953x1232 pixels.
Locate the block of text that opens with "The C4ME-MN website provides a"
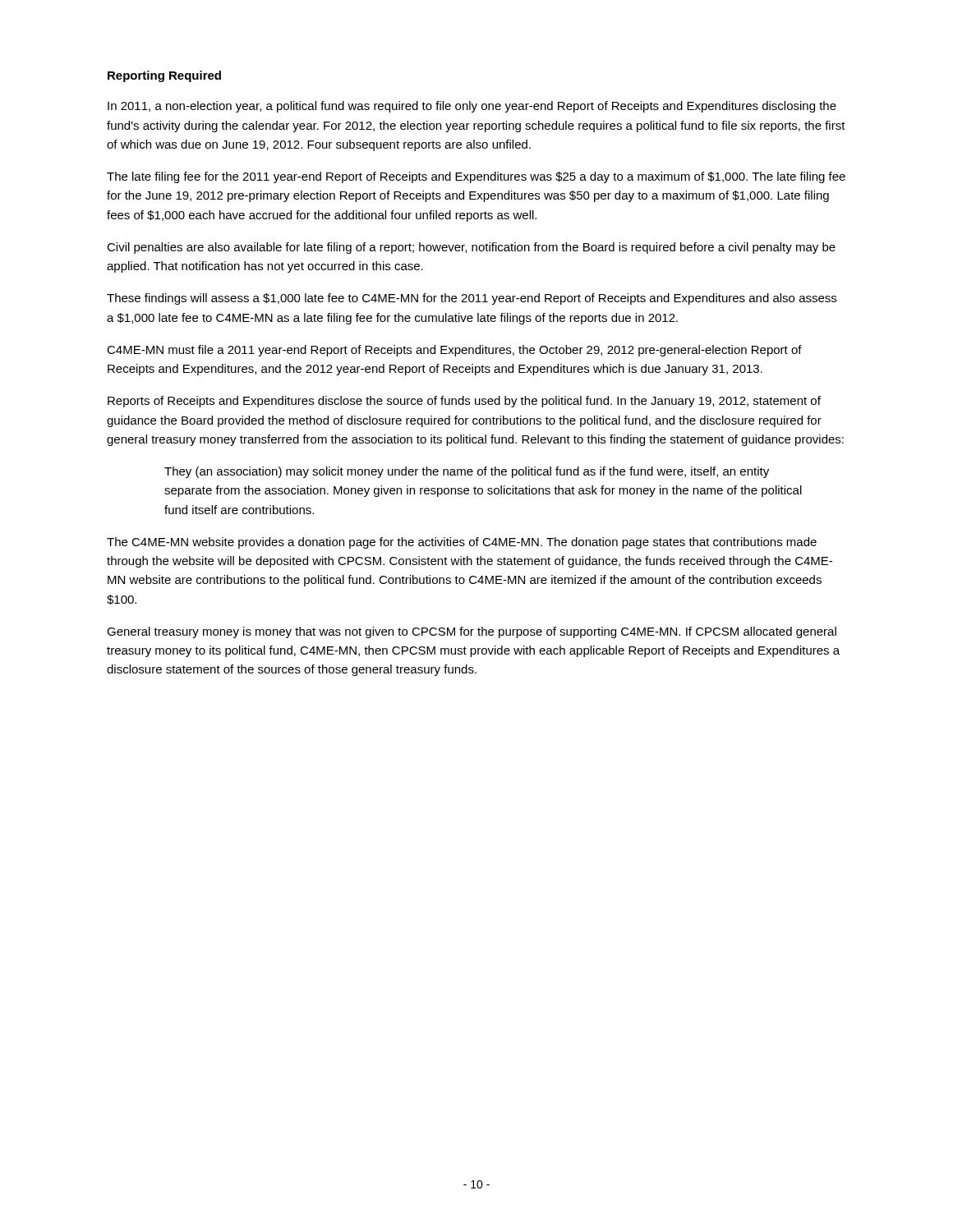point(470,570)
